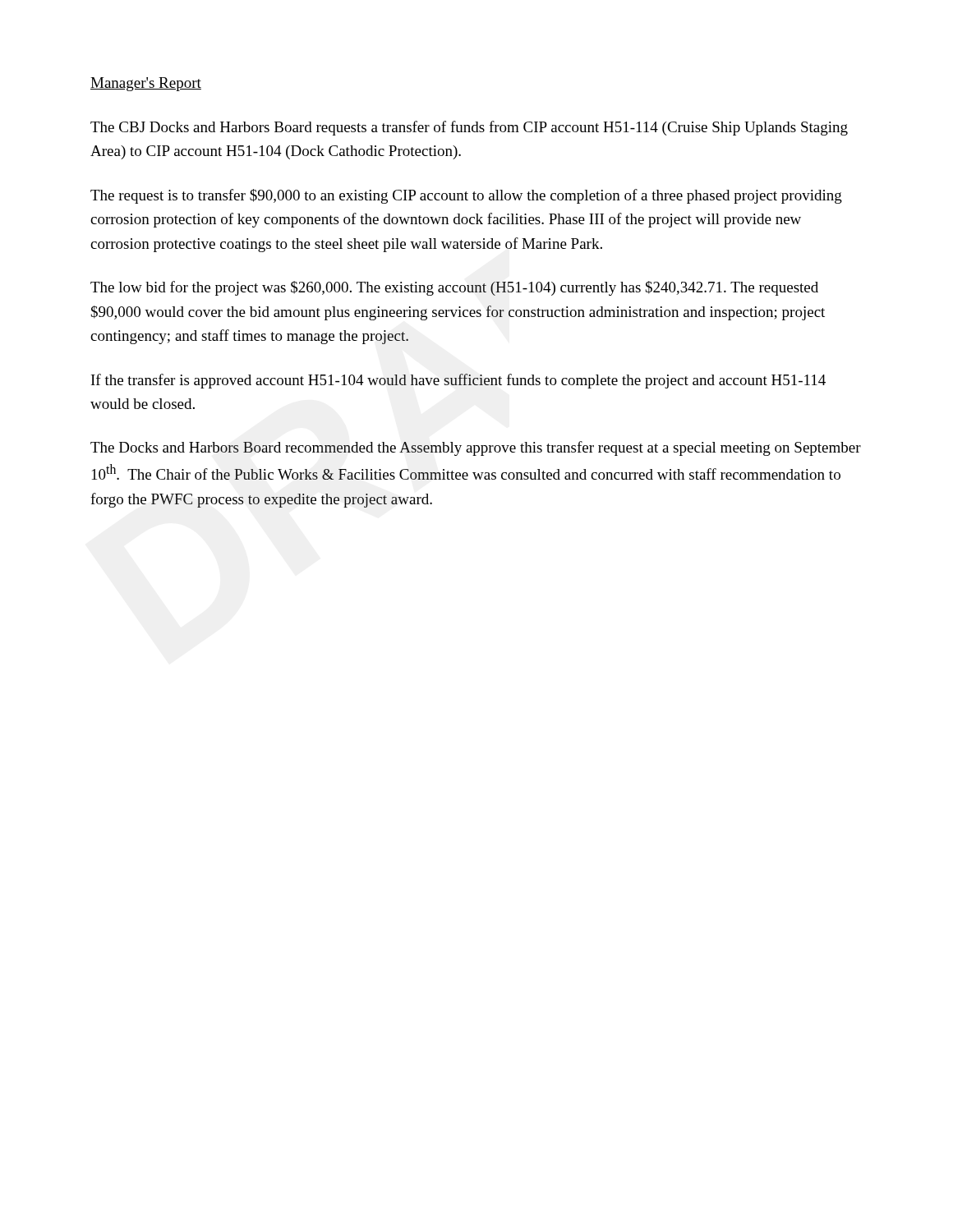Screen dimensions: 1232x953
Task: Find the text block containing "The low bid for"
Action: tap(458, 311)
